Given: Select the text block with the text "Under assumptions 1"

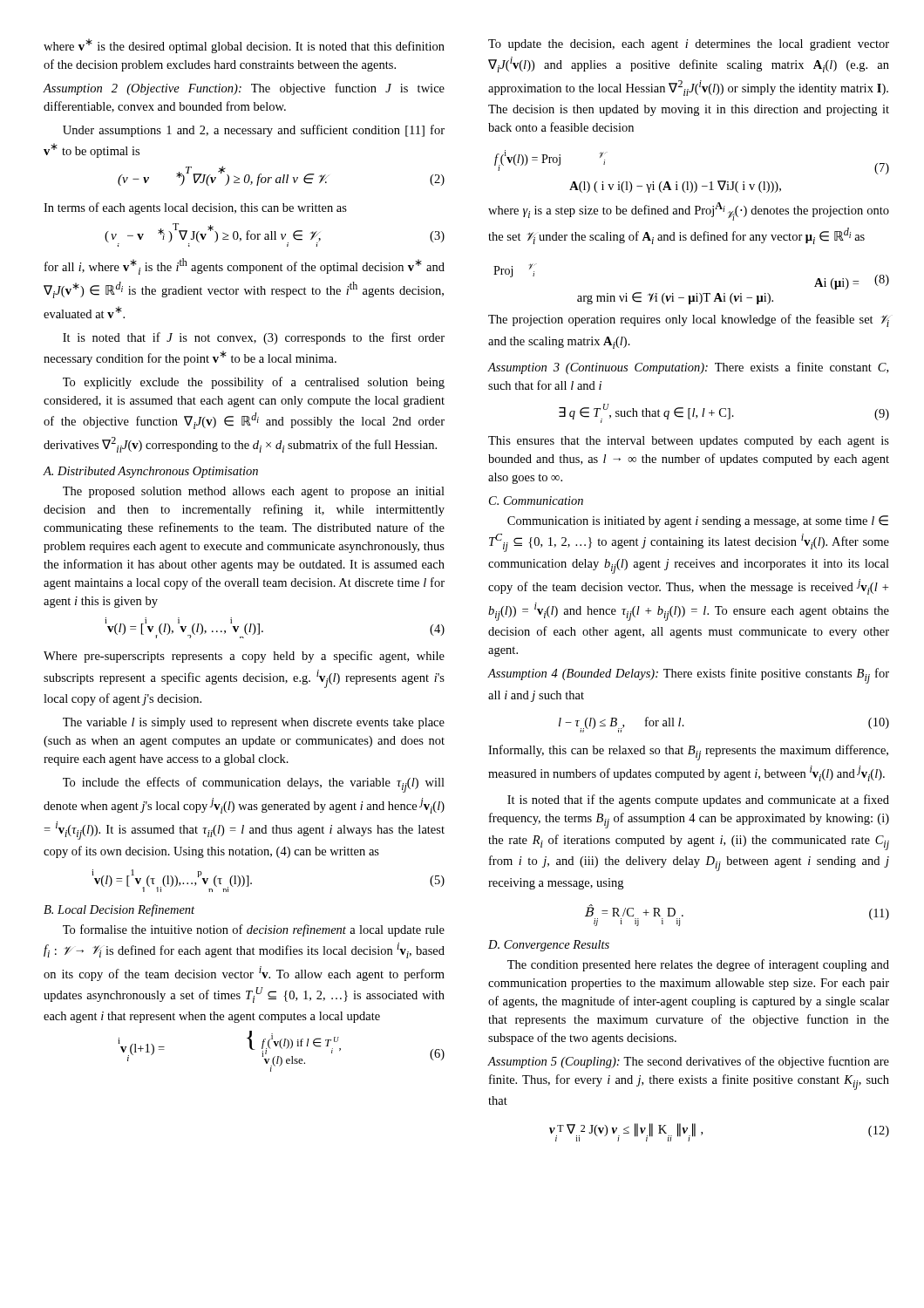Looking at the screenshot, I should [244, 141].
